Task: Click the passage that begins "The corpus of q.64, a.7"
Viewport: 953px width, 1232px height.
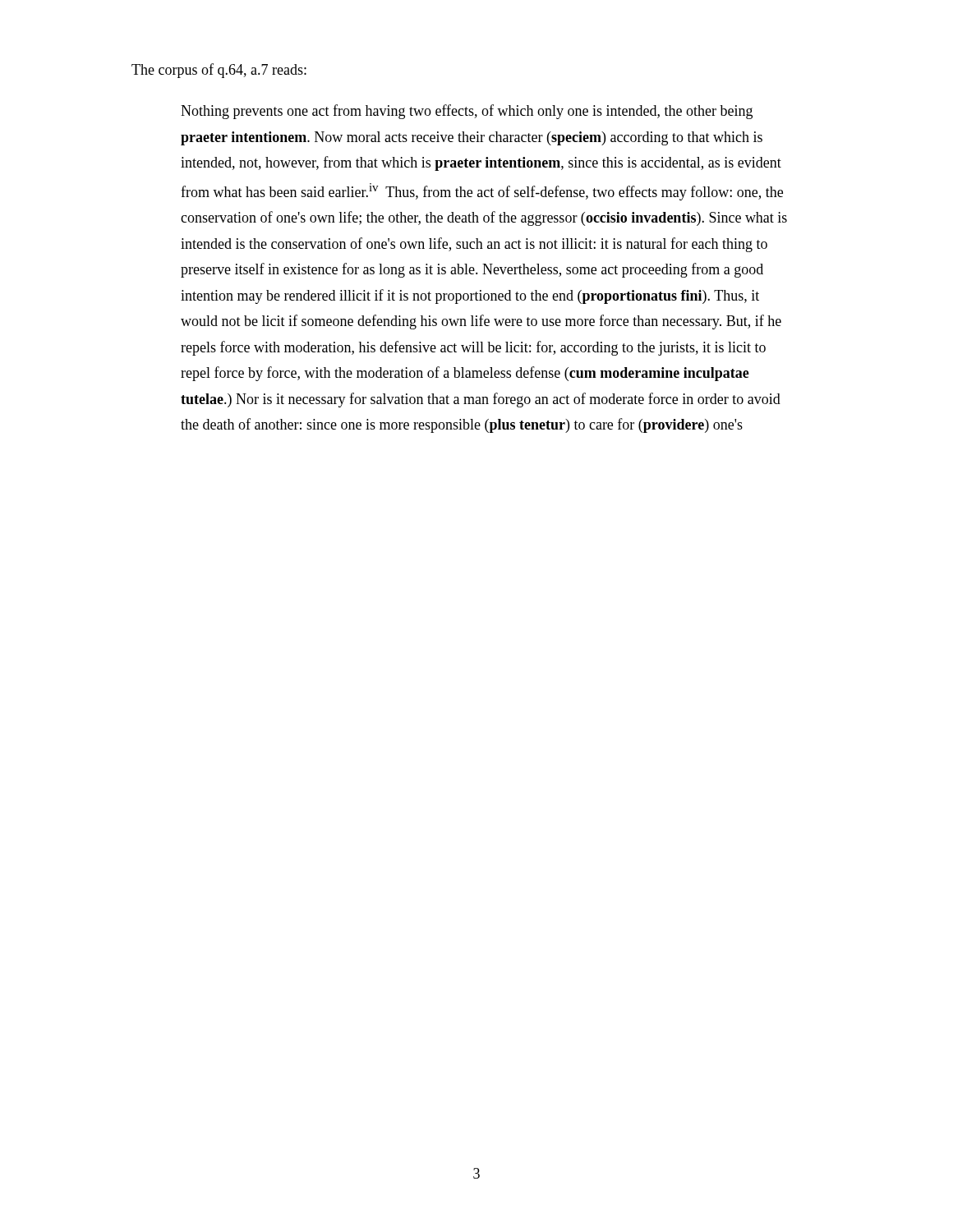Action: click(x=219, y=70)
